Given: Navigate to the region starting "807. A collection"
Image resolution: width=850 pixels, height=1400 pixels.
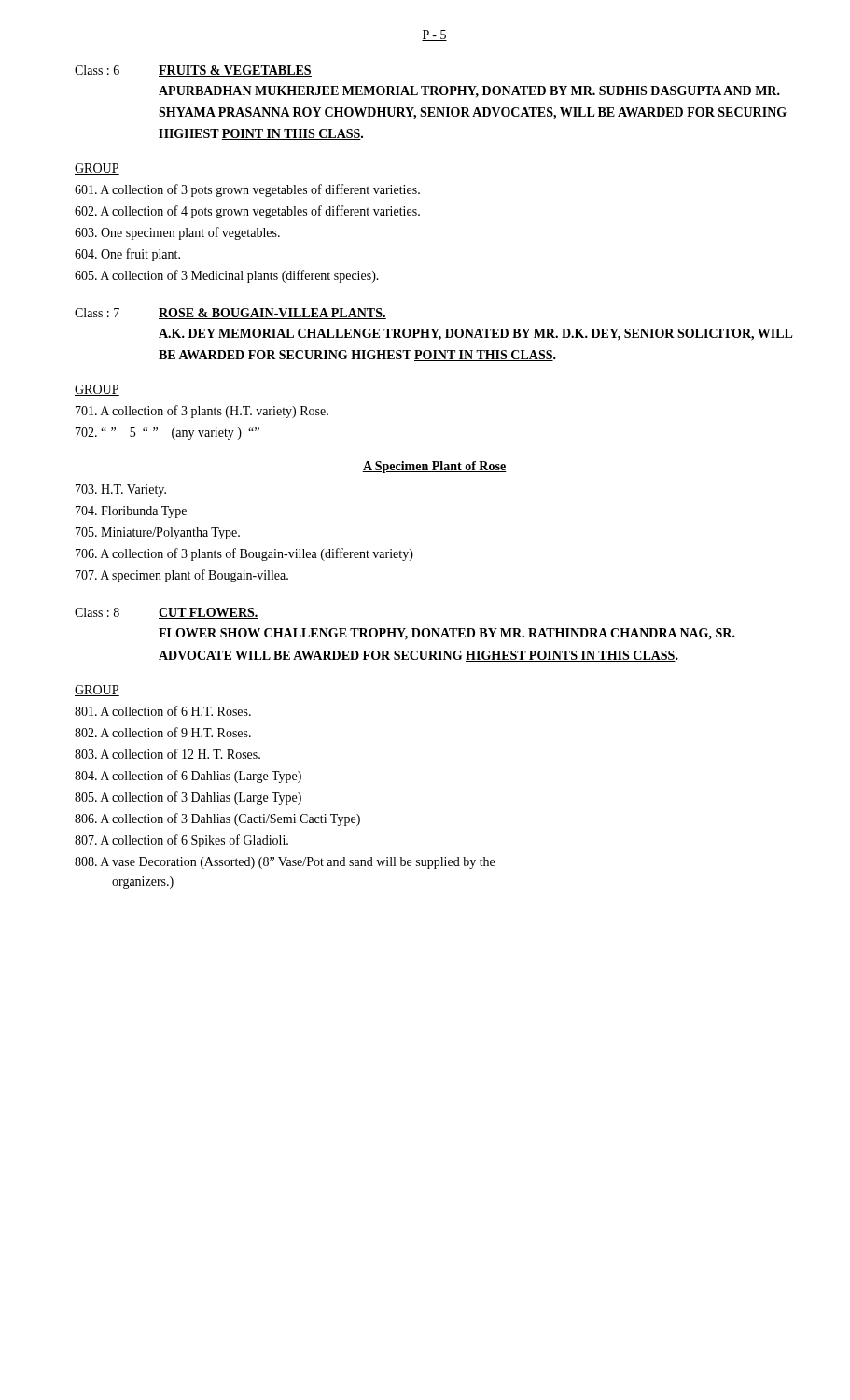Looking at the screenshot, I should [182, 840].
